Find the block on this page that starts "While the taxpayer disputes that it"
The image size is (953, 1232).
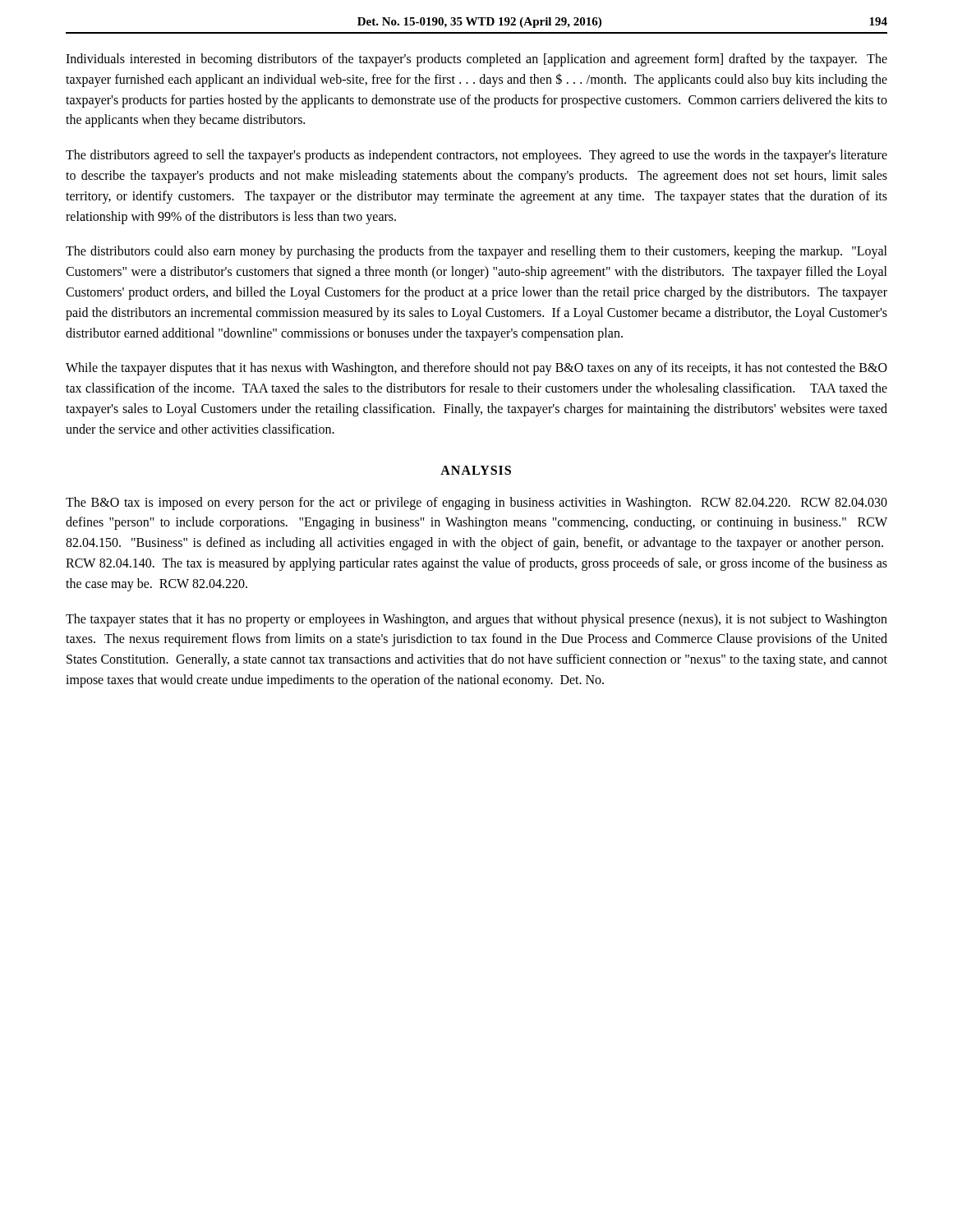[476, 398]
